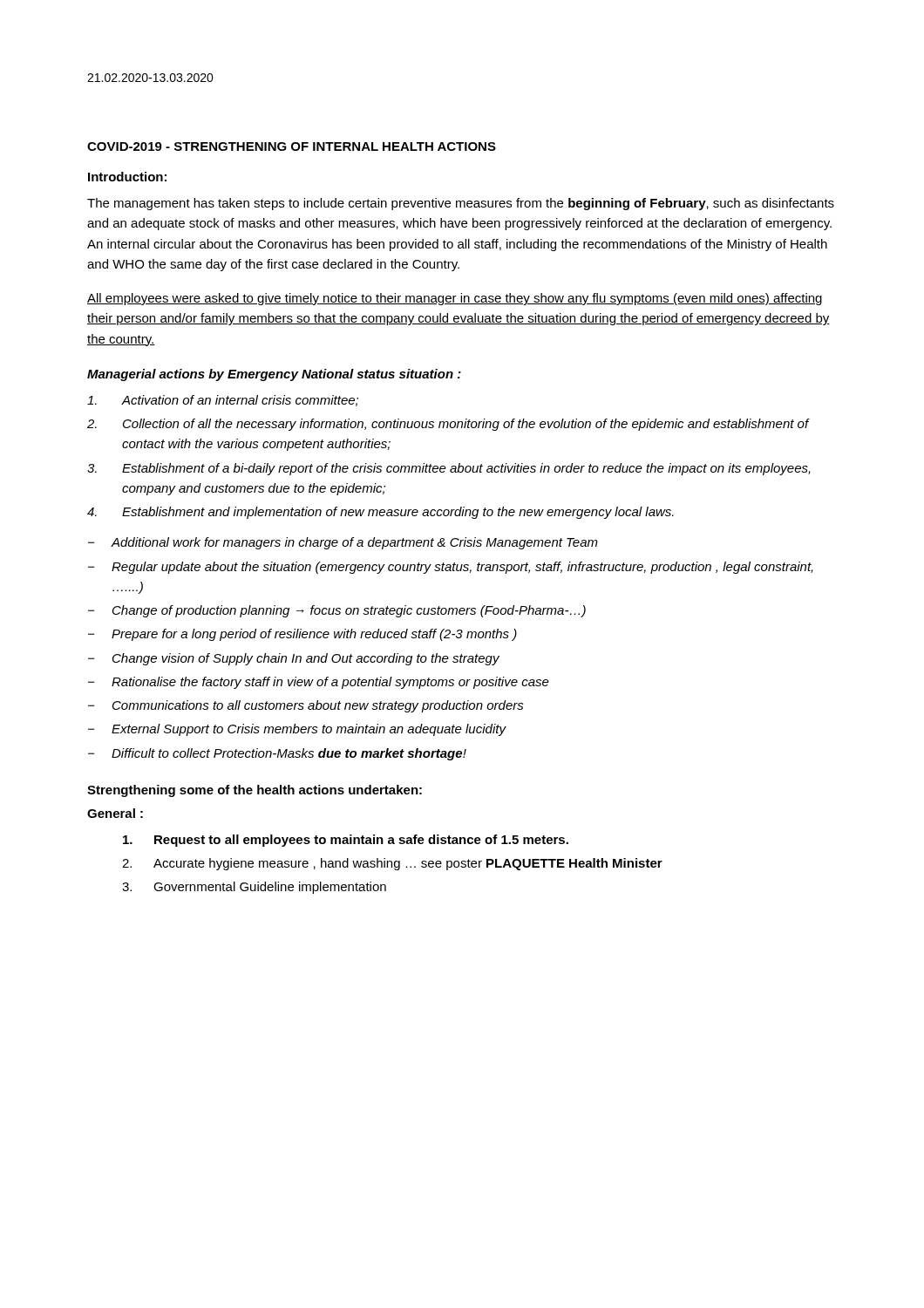Locate the passage starting "3. Governmental Guideline"
The width and height of the screenshot is (924, 1308).
click(x=254, y=888)
